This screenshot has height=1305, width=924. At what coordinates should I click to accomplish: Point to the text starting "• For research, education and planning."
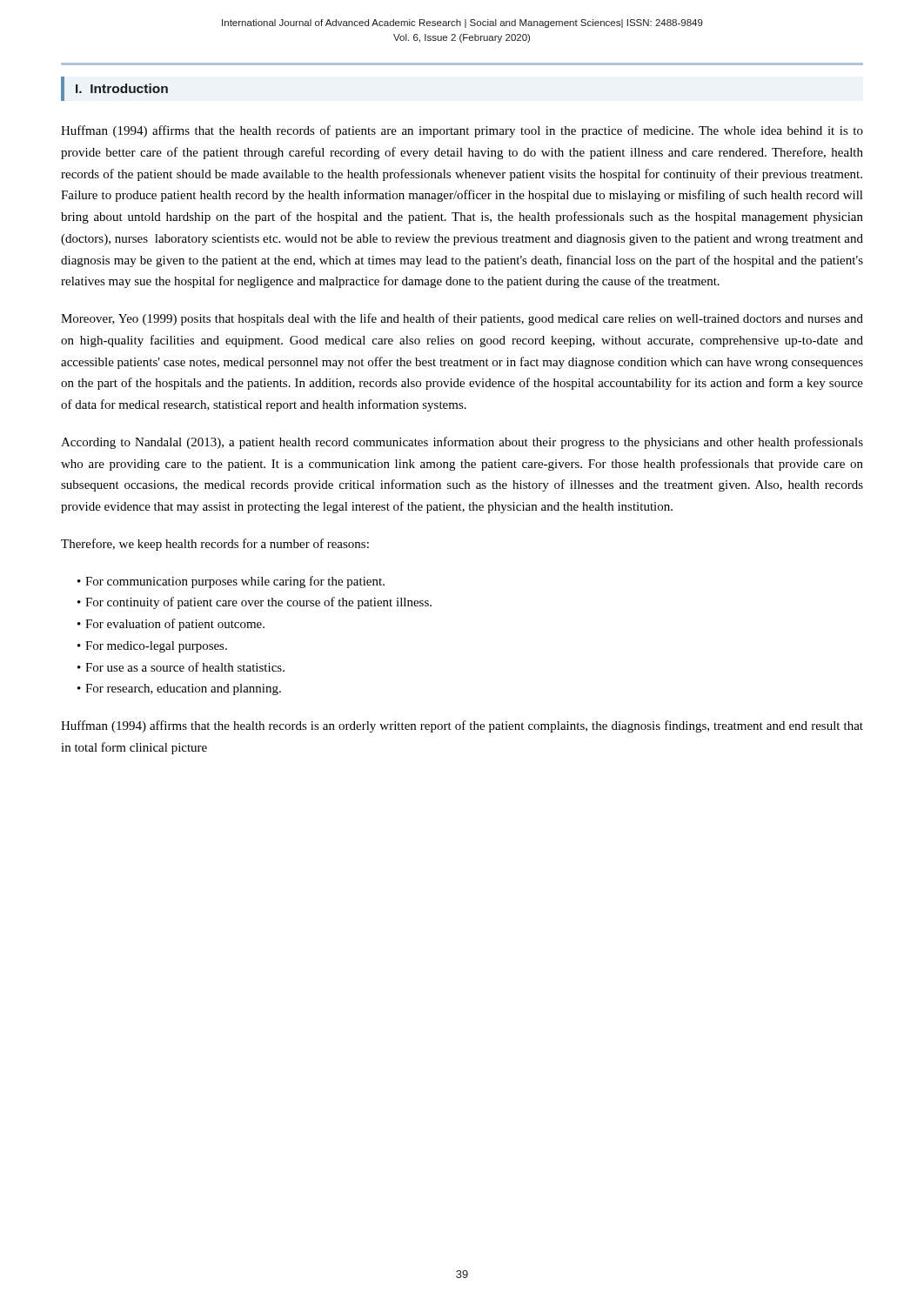point(171,689)
